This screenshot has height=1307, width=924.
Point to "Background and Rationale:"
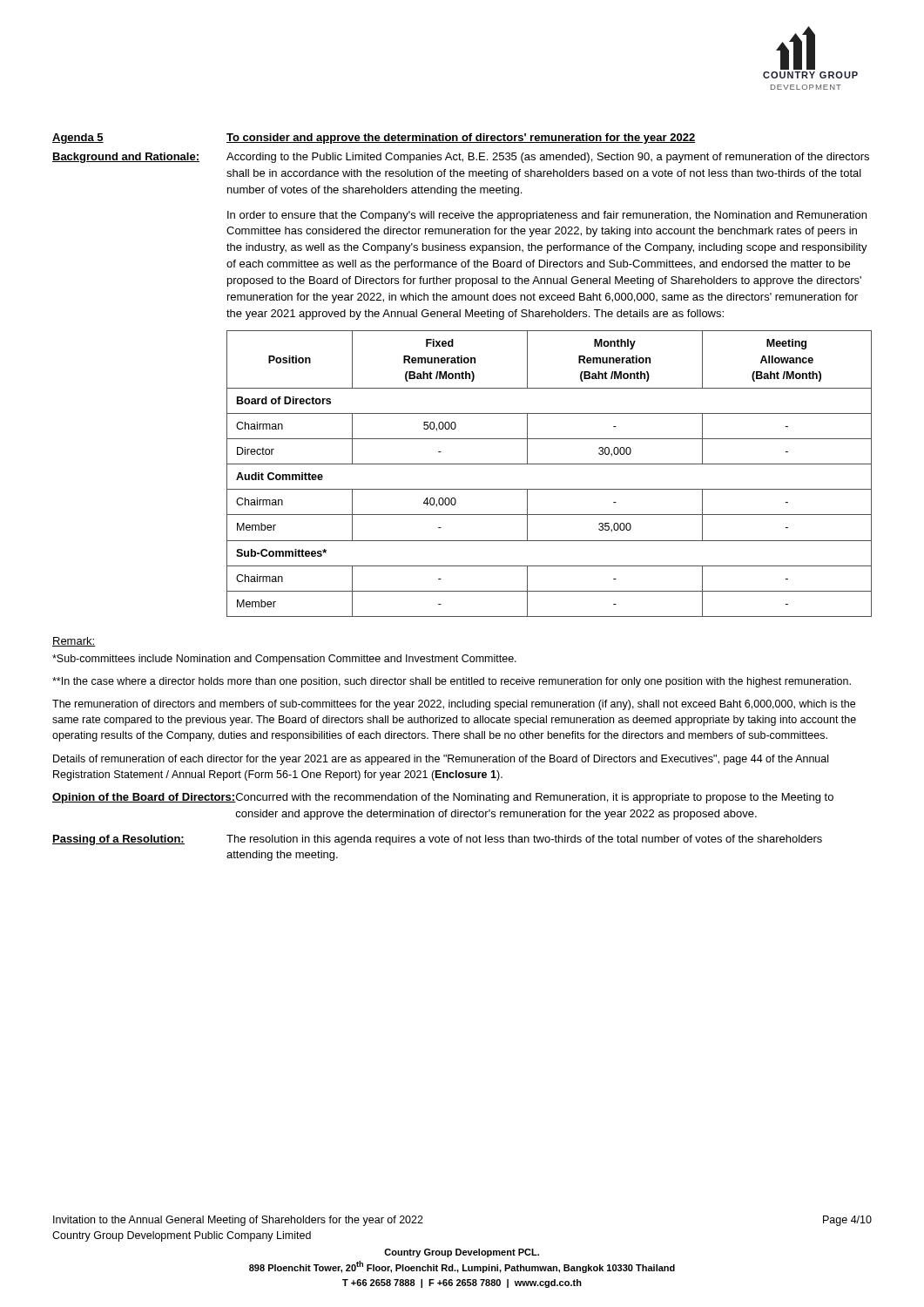(x=126, y=156)
